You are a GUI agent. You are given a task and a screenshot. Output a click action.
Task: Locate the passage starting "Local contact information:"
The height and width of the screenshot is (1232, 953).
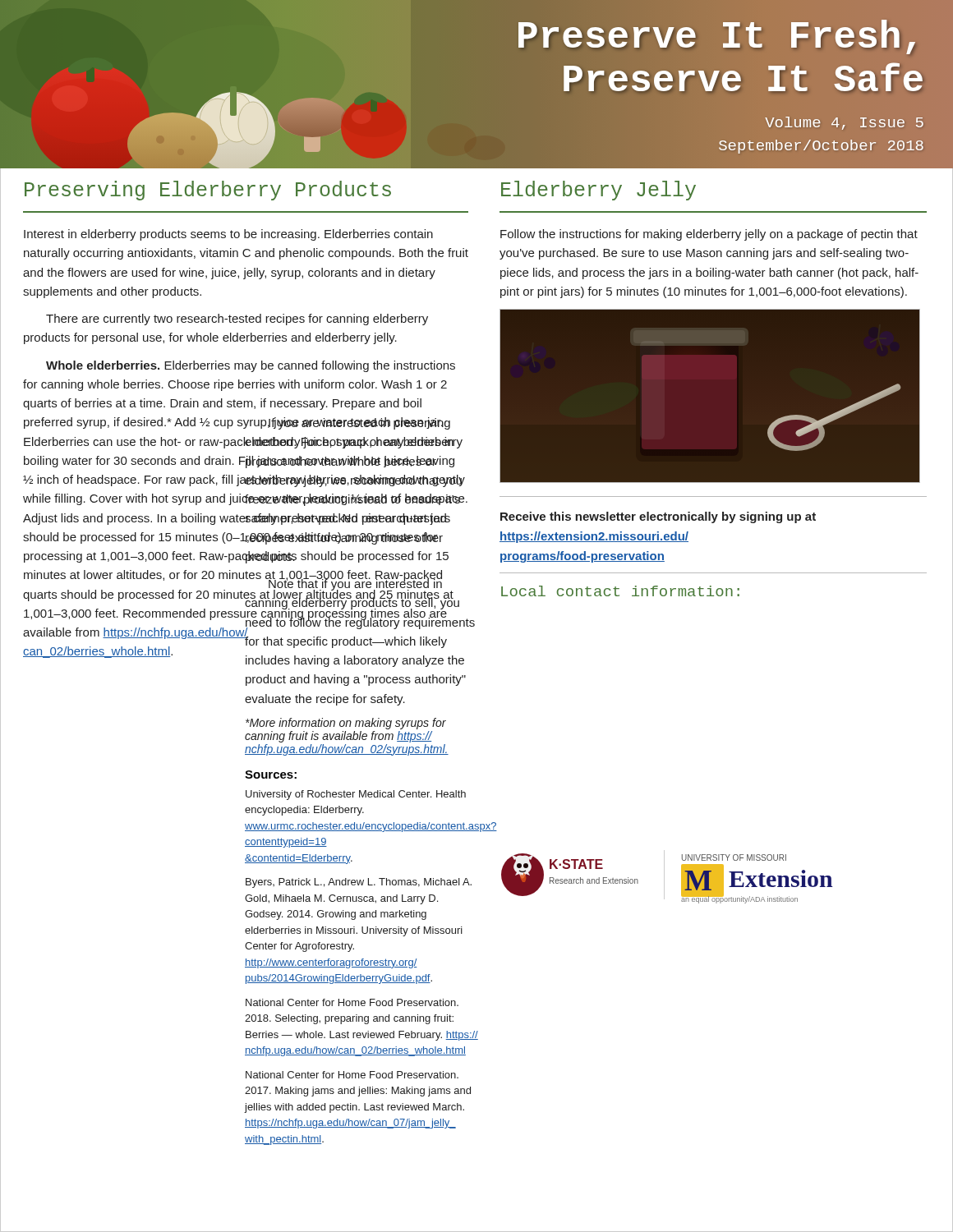tap(621, 592)
